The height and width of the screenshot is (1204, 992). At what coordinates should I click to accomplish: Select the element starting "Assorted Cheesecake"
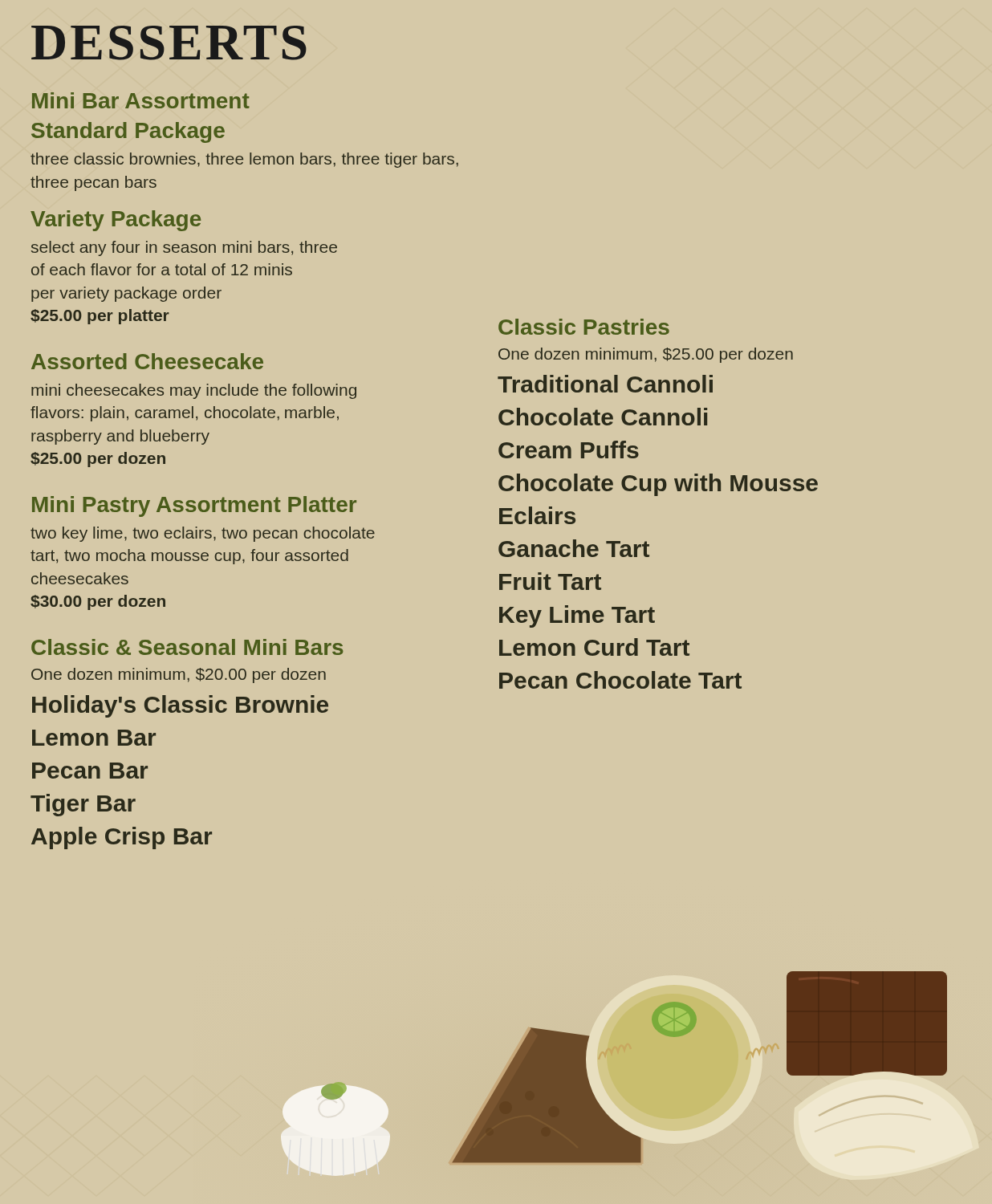pos(251,362)
